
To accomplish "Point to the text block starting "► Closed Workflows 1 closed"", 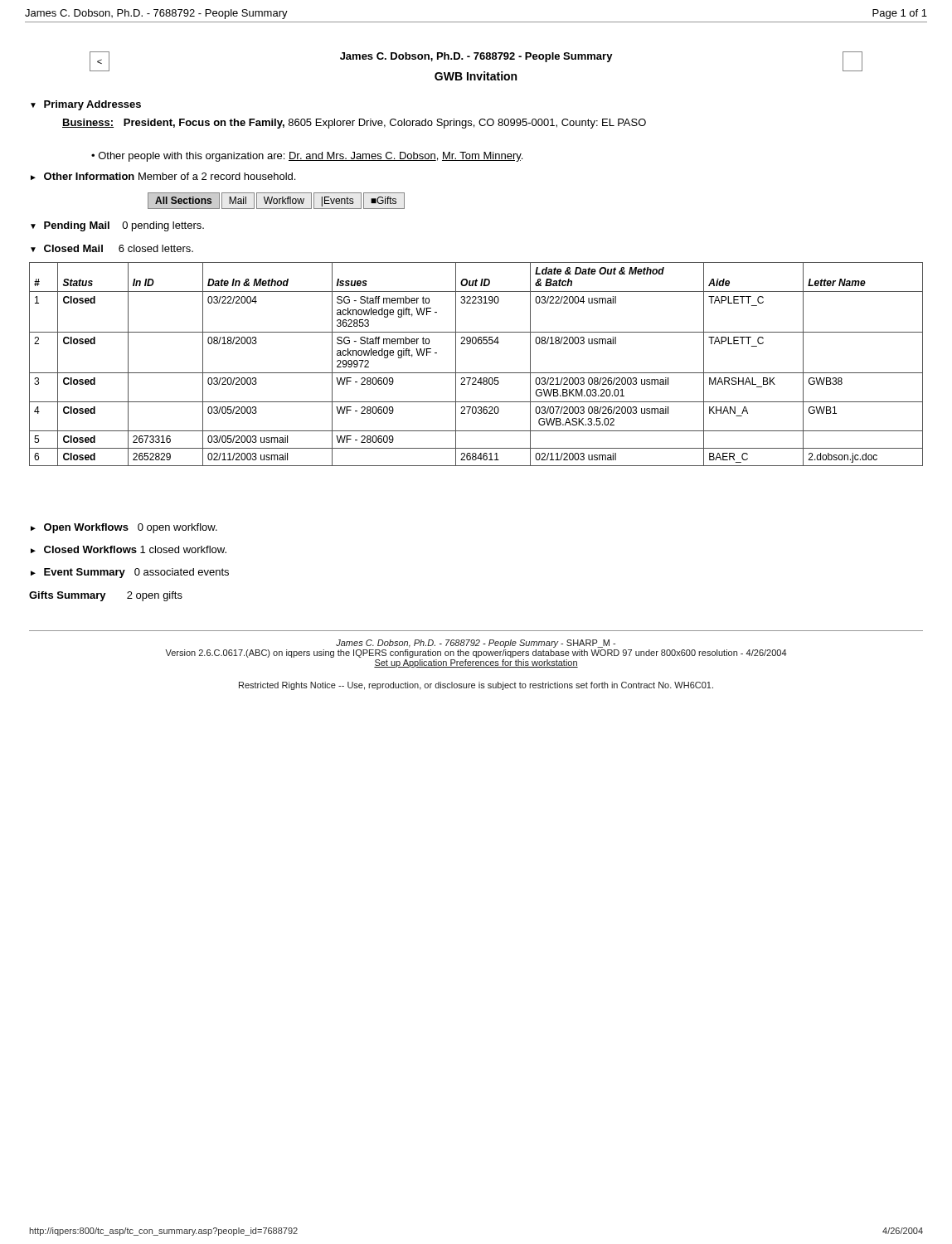I will click(x=128, y=549).
